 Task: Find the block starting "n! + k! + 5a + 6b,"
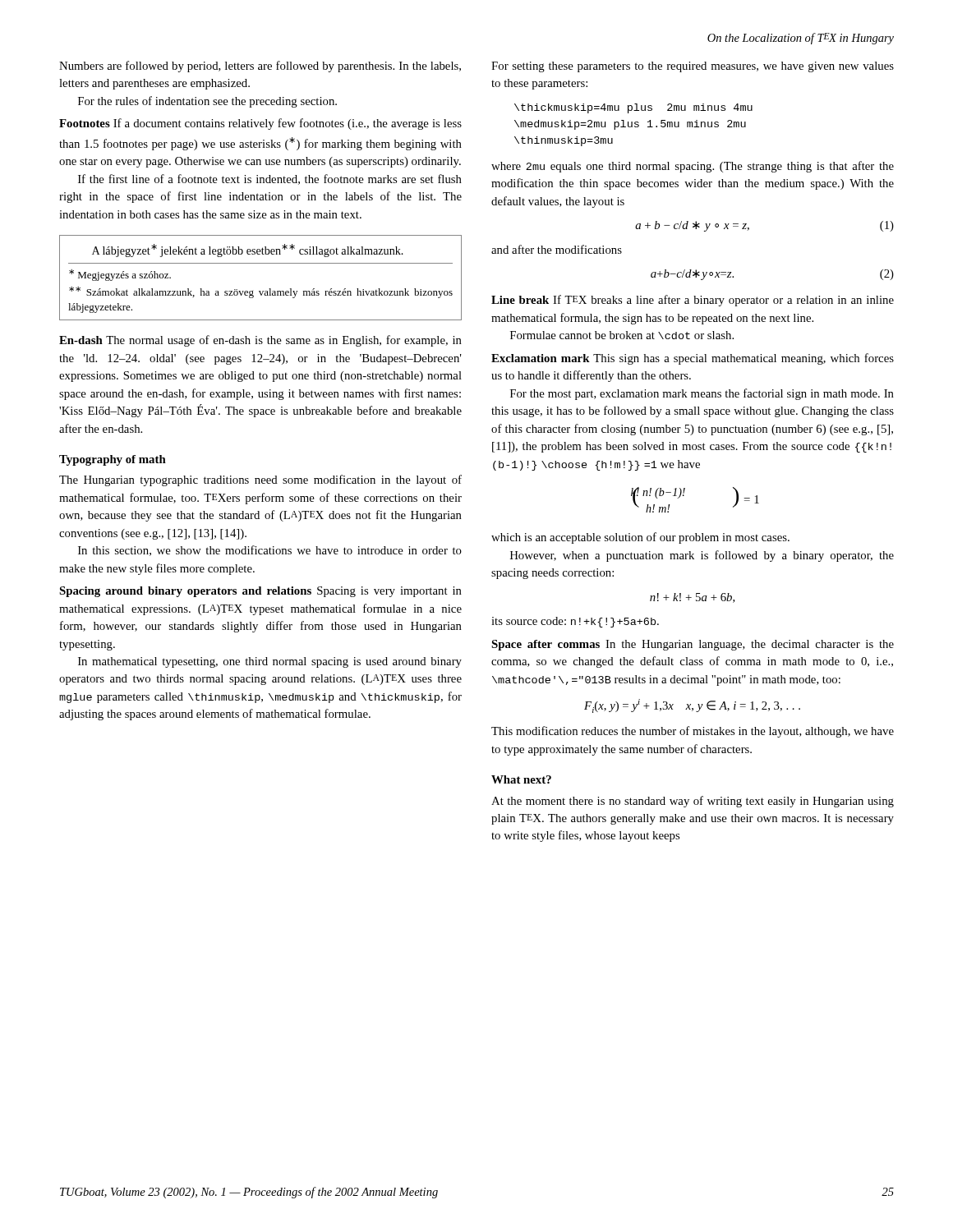coord(693,597)
